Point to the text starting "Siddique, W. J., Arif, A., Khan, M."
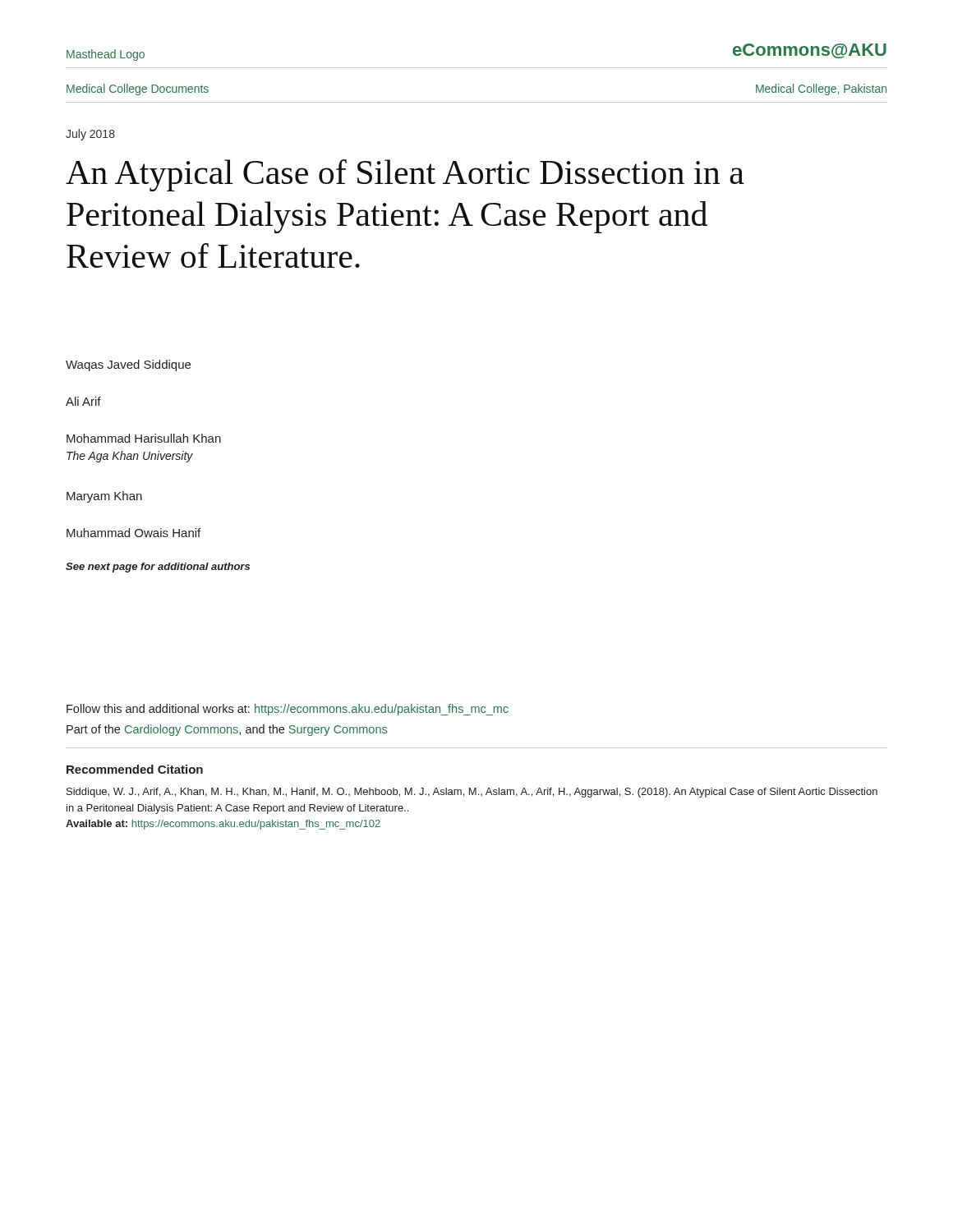The image size is (953, 1232). [472, 793]
